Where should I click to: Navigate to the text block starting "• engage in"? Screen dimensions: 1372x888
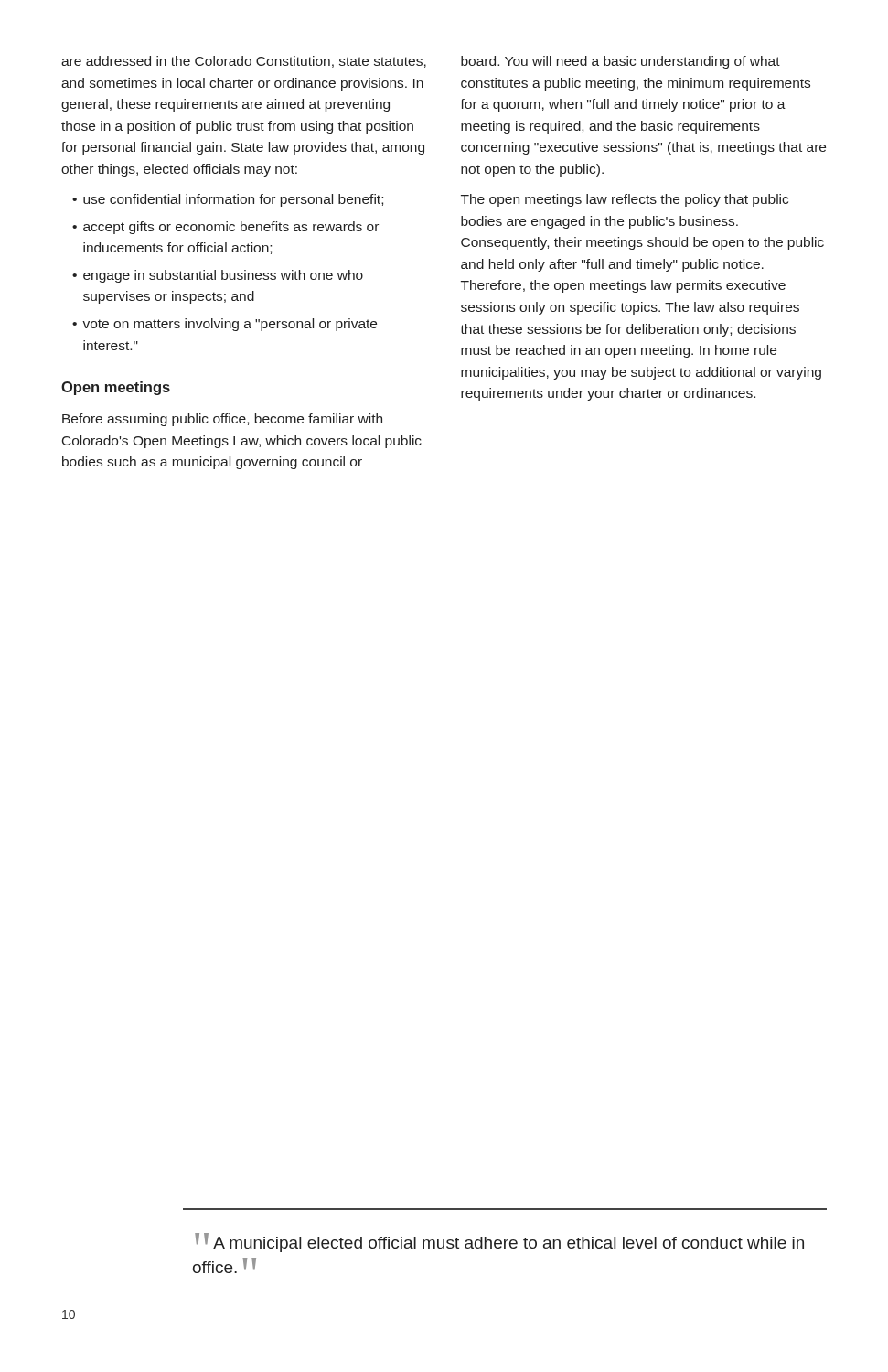(250, 286)
